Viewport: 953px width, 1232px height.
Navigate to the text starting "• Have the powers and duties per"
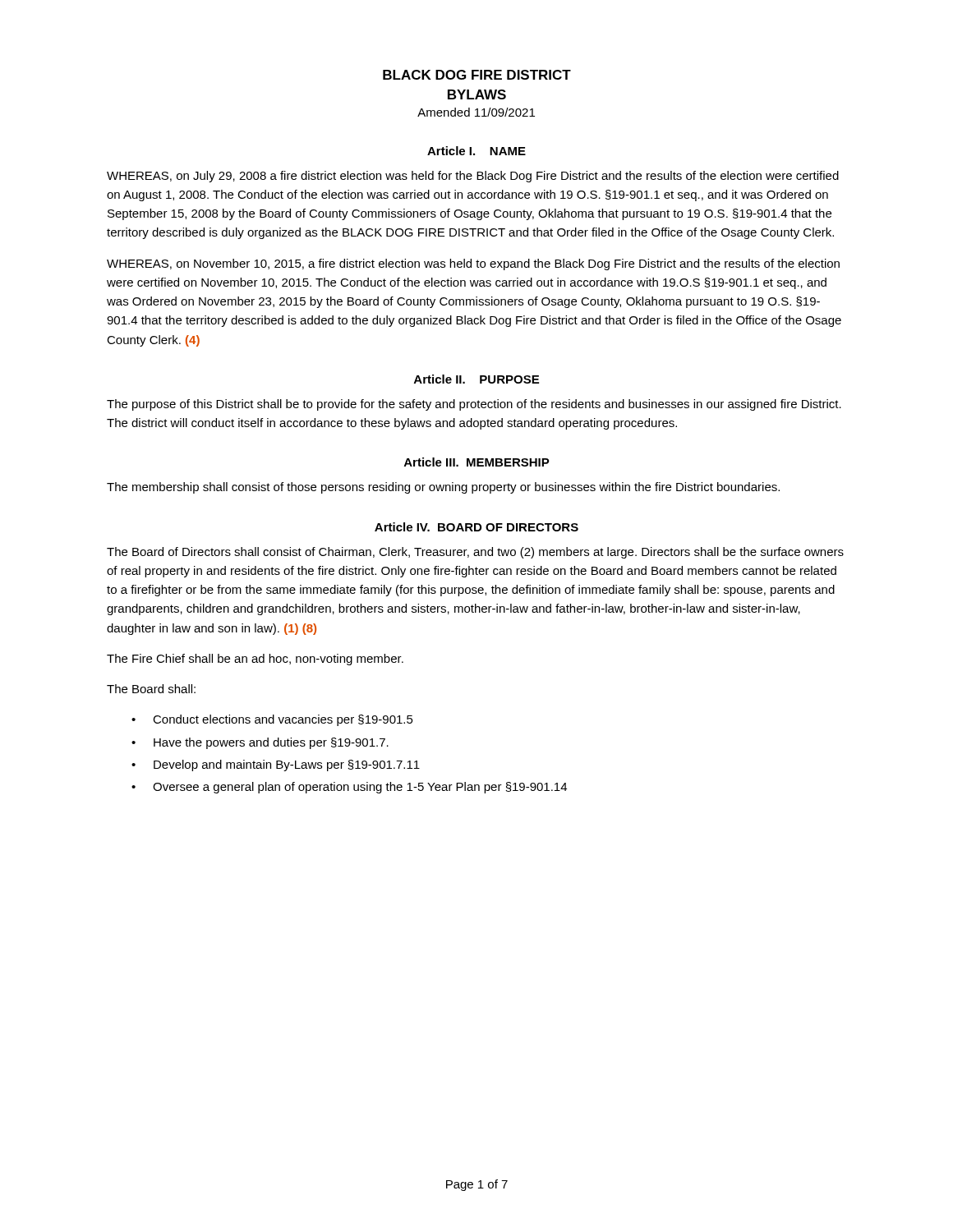pos(260,742)
